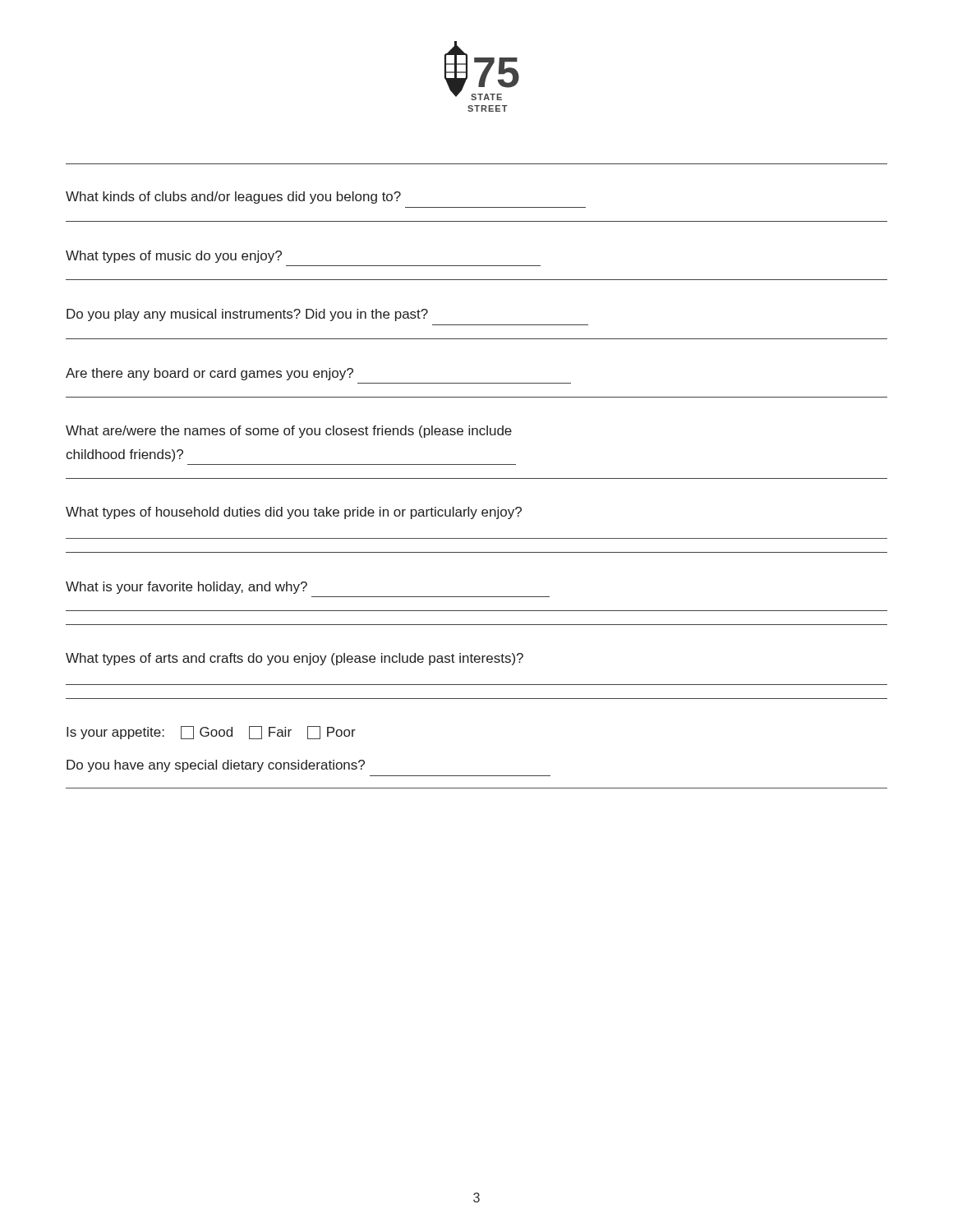Find the block starting "Do you have any special dietary considerations?"
Viewport: 953px width, 1232px height.
(476, 772)
